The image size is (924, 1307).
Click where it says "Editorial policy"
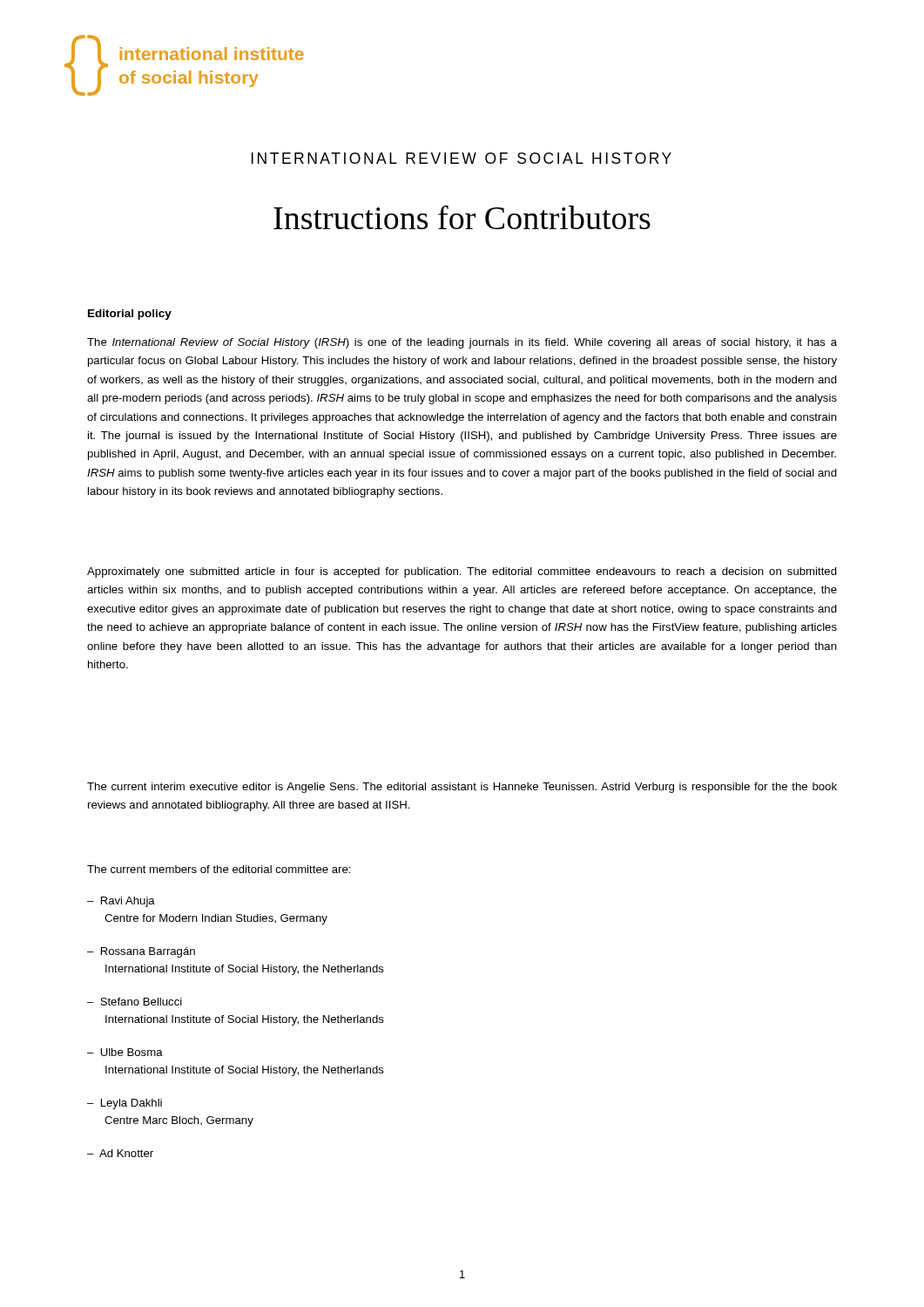pyautogui.click(x=129, y=313)
